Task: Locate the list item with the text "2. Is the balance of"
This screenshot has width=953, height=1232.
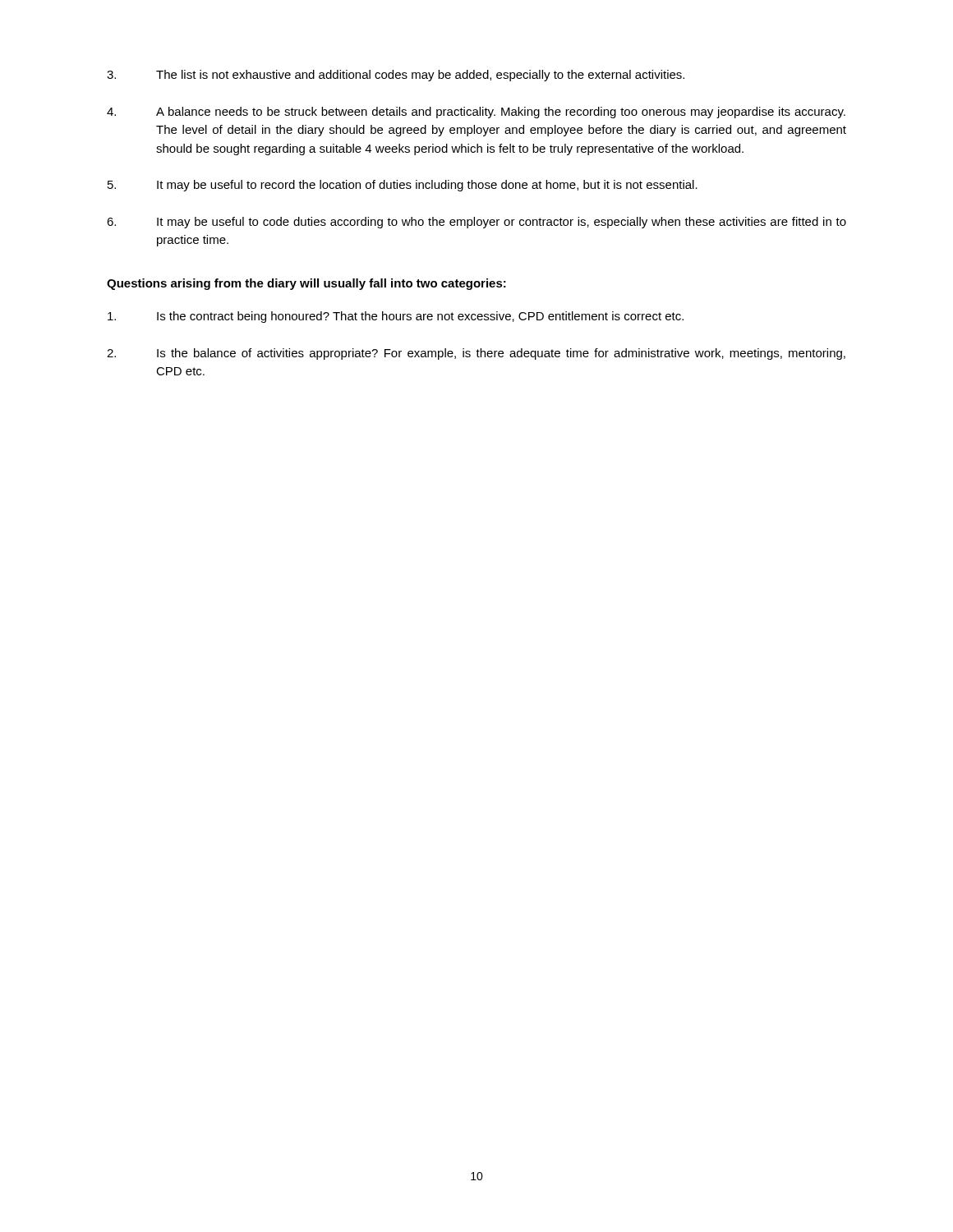Action: [x=476, y=362]
